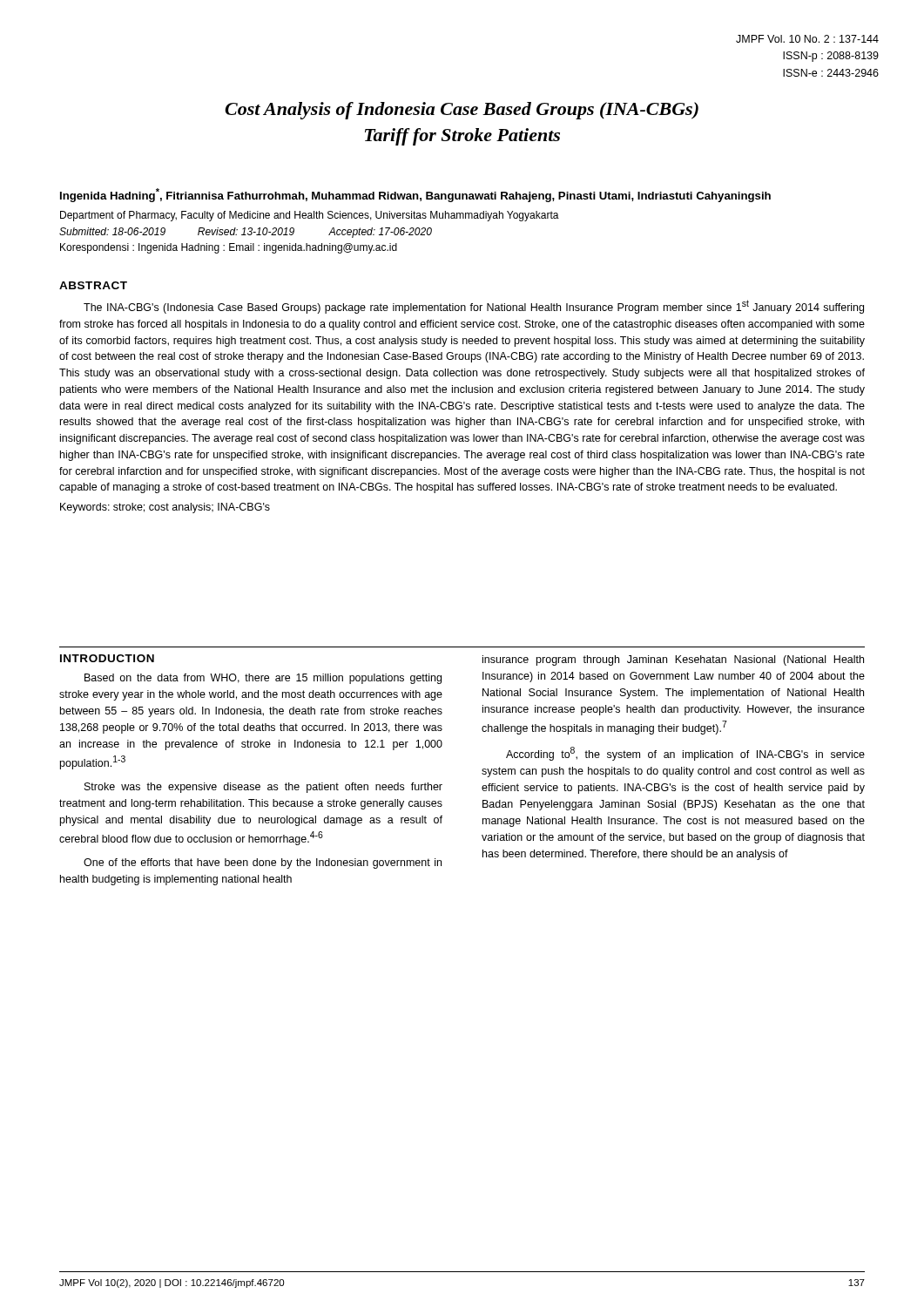
Task: Find the text block starting "Based on the data"
Action: (x=251, y=779)
